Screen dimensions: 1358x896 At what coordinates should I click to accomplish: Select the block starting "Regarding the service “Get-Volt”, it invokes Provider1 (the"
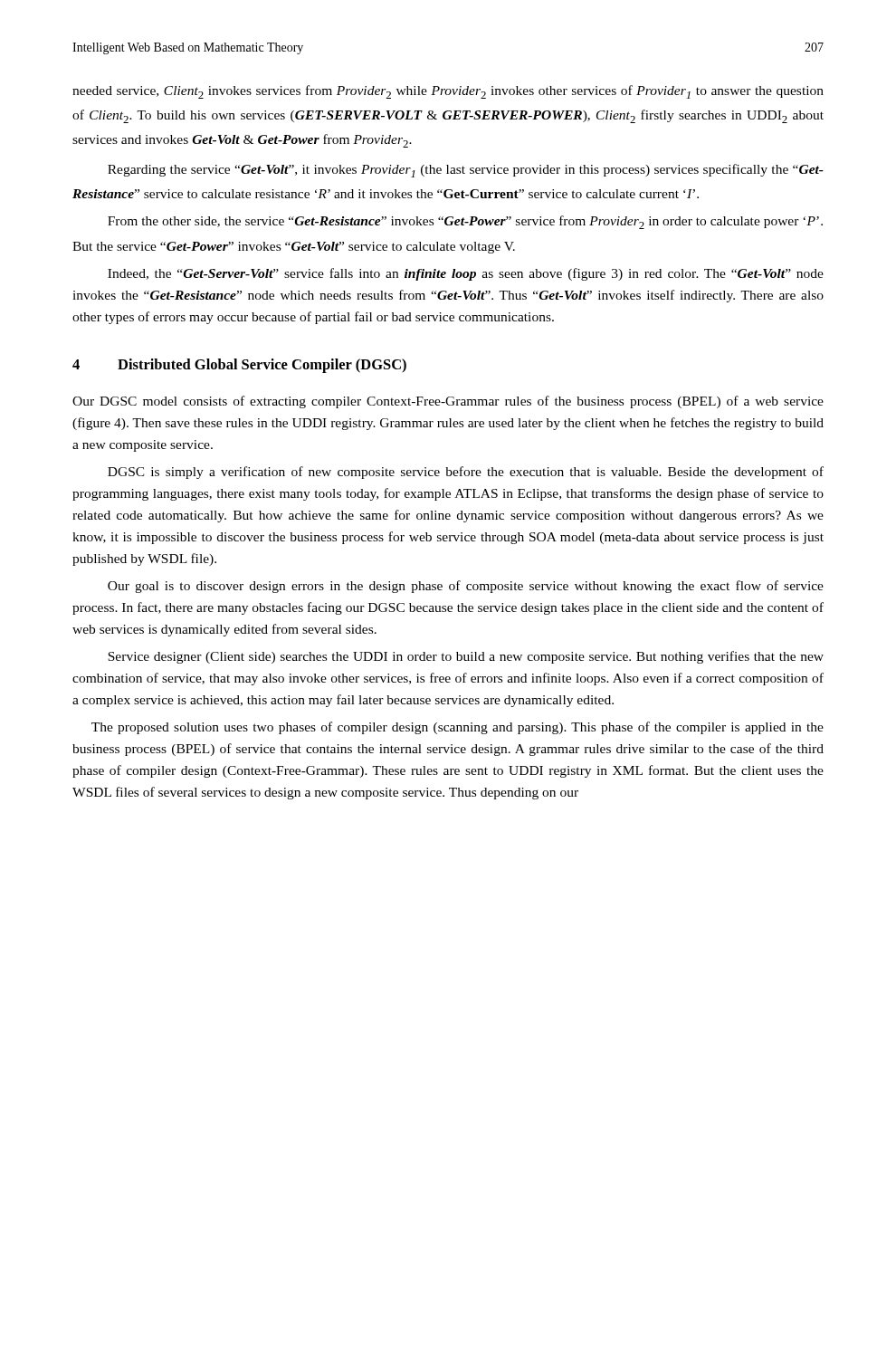tap(448, 182)
